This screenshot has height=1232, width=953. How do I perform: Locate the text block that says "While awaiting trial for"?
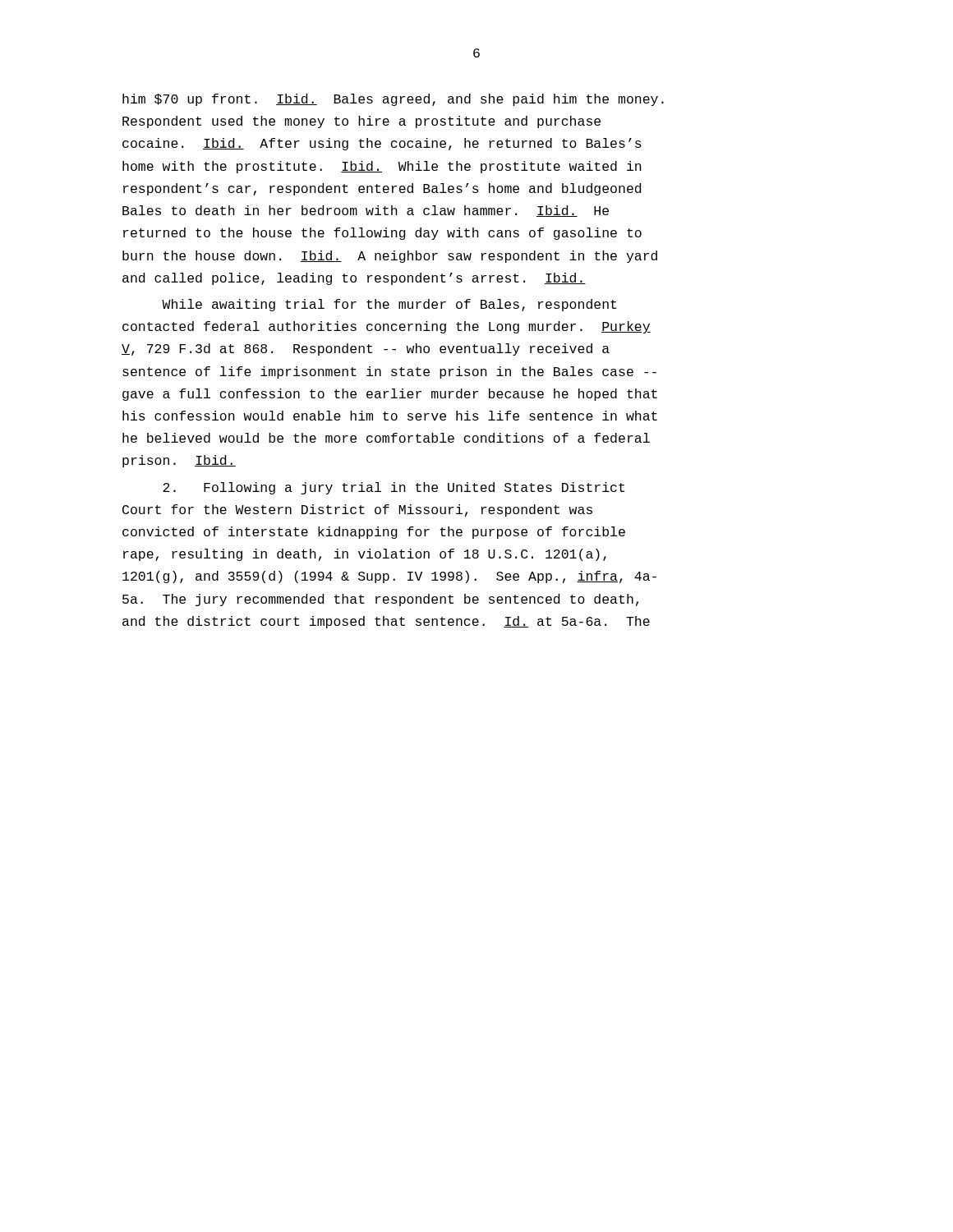[390, 383]
